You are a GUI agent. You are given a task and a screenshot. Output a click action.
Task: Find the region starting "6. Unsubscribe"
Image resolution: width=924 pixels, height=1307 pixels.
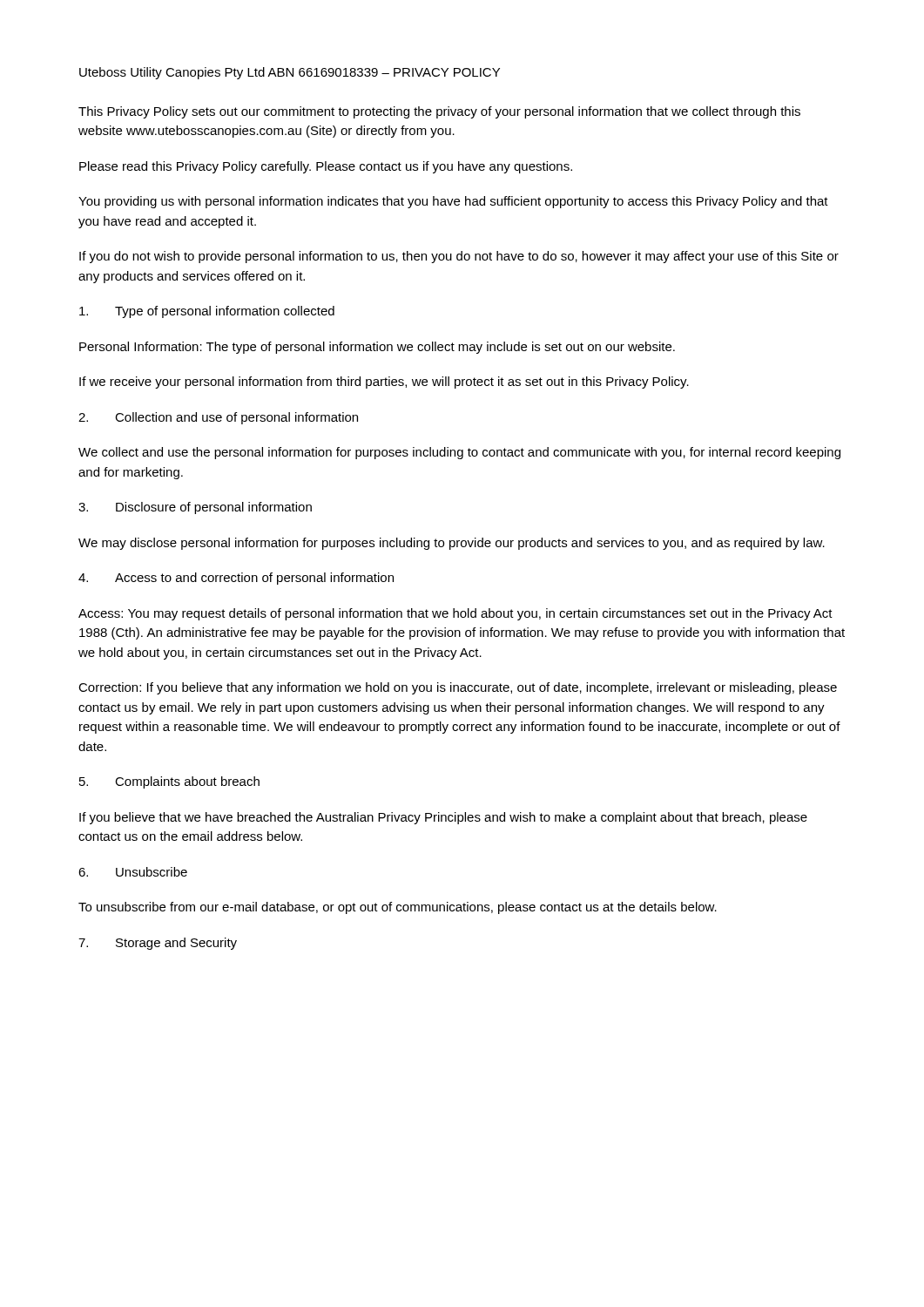point(133,872)
